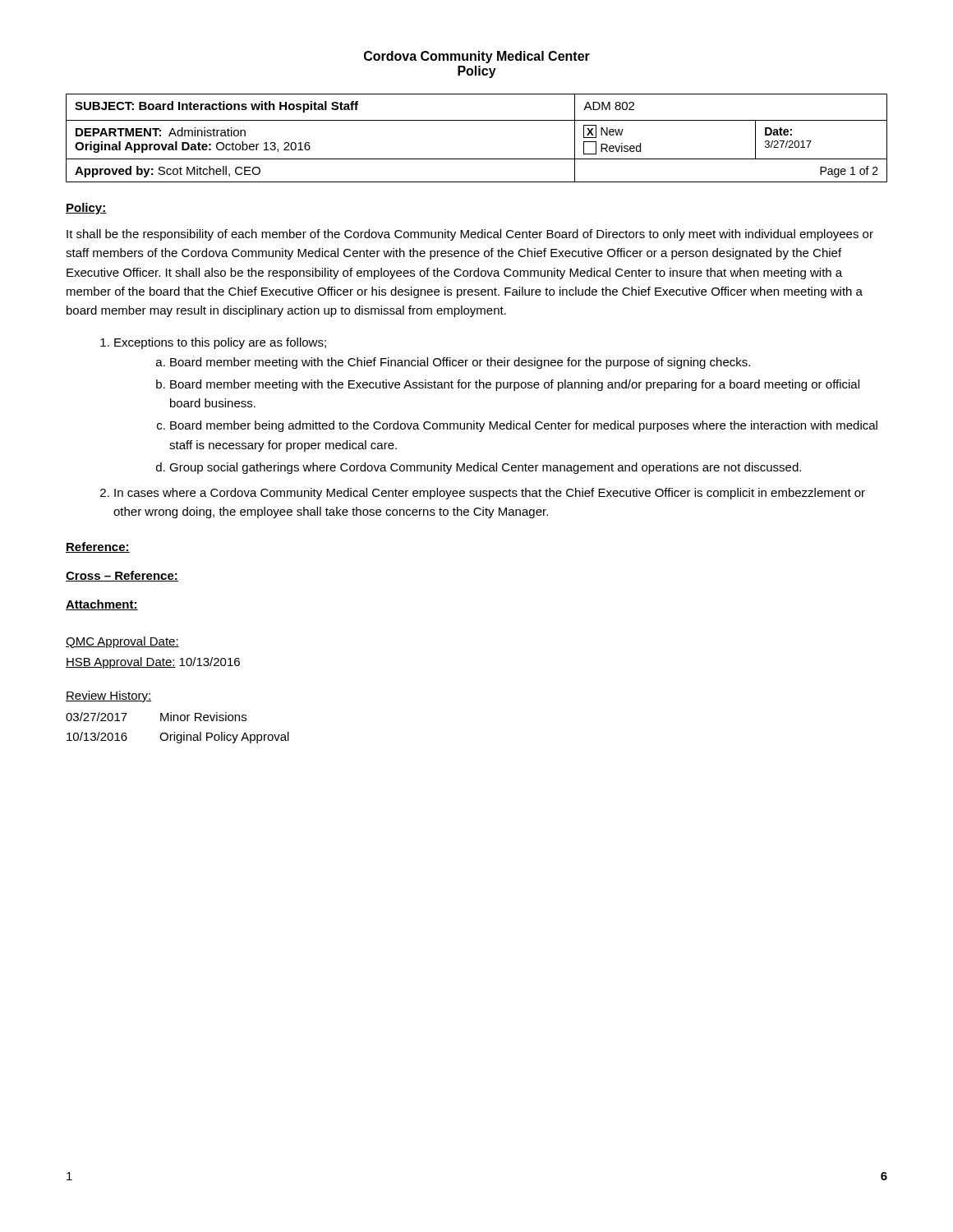This screenshot has height=1232, width=953.
Task: Locate the text starting "QMC Approval Date: HSB"
Action: 153,651
